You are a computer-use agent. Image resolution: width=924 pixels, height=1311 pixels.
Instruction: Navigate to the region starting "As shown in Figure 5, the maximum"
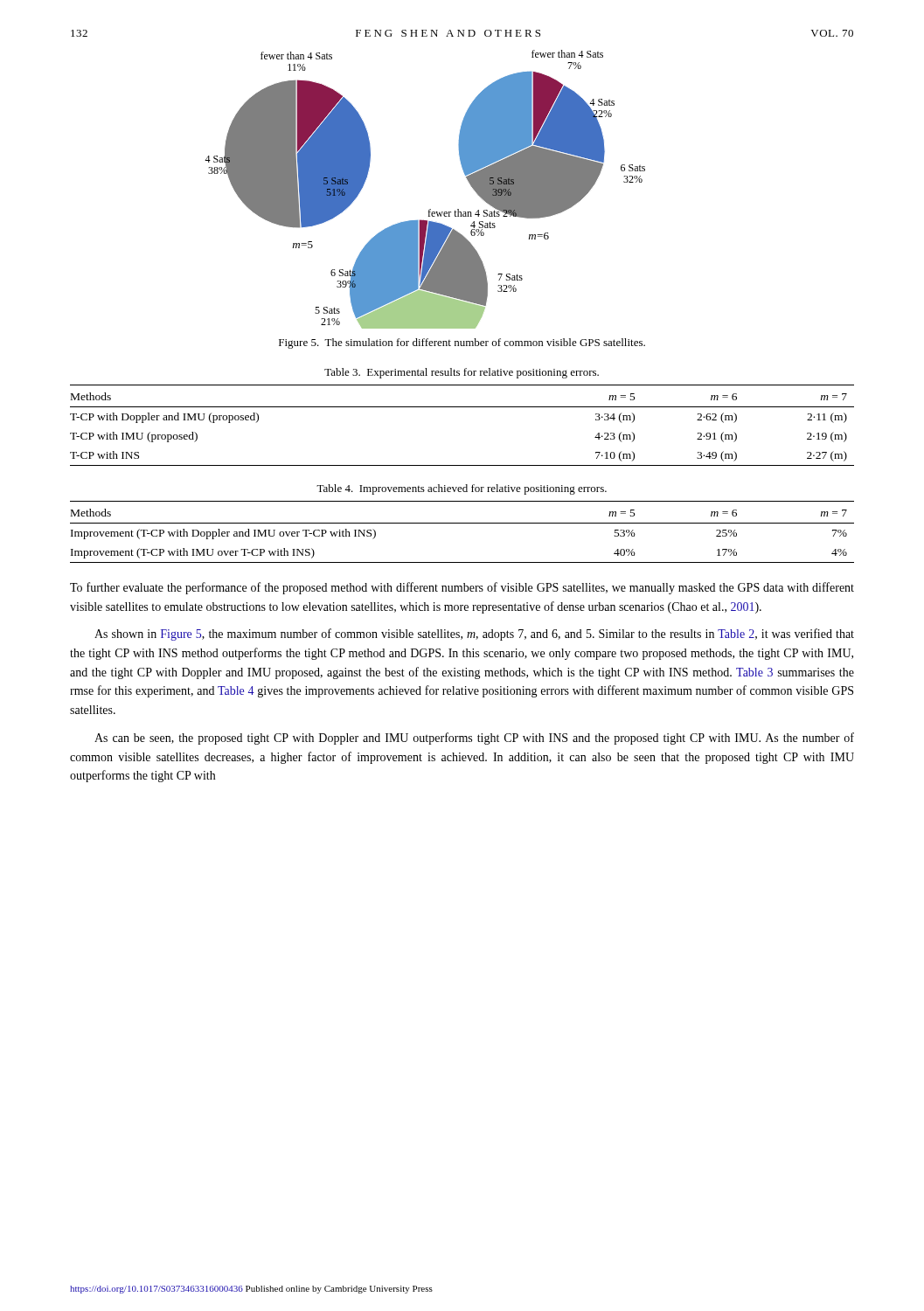462,672
